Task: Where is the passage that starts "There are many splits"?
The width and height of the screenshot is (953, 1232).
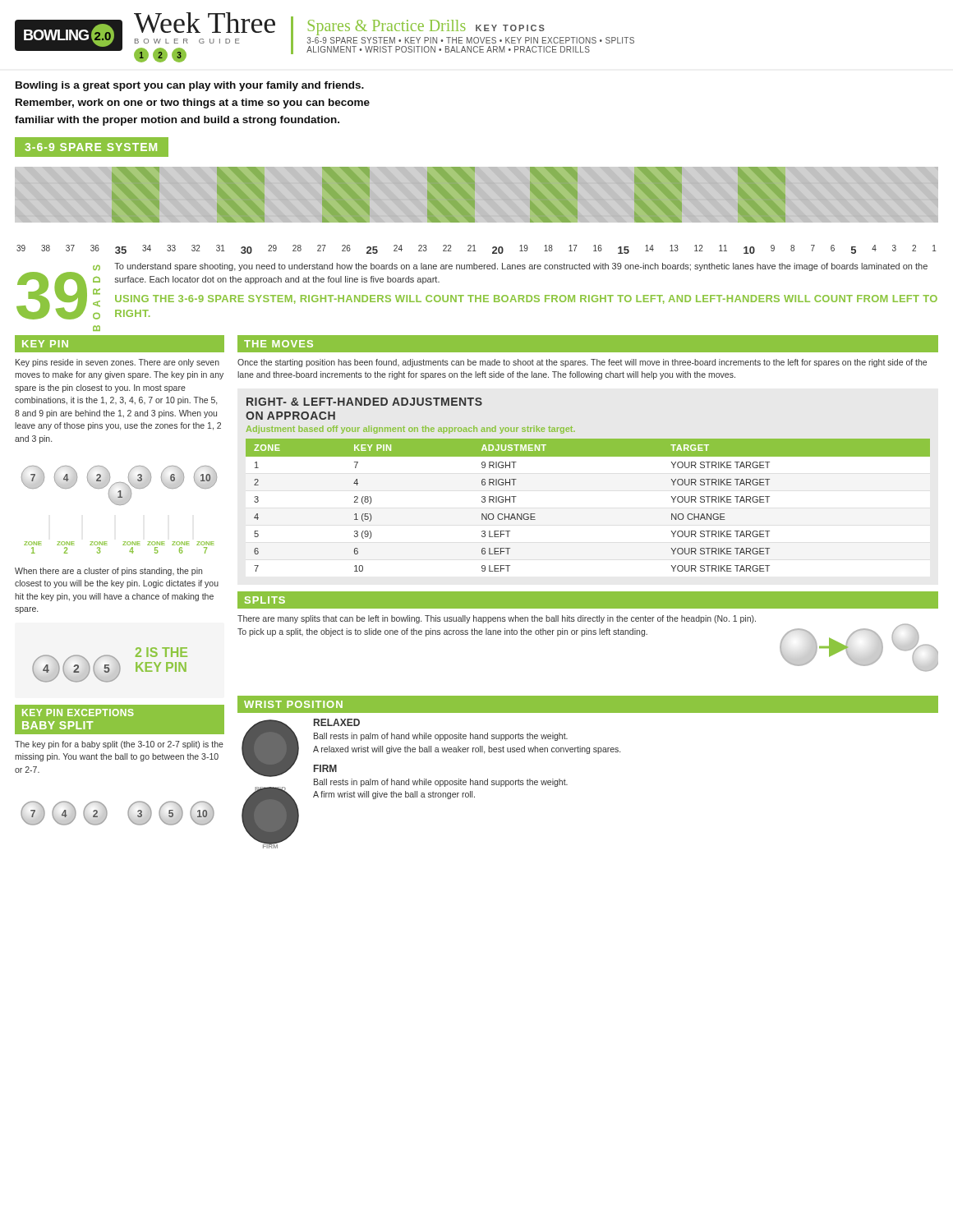Action: 497,625
